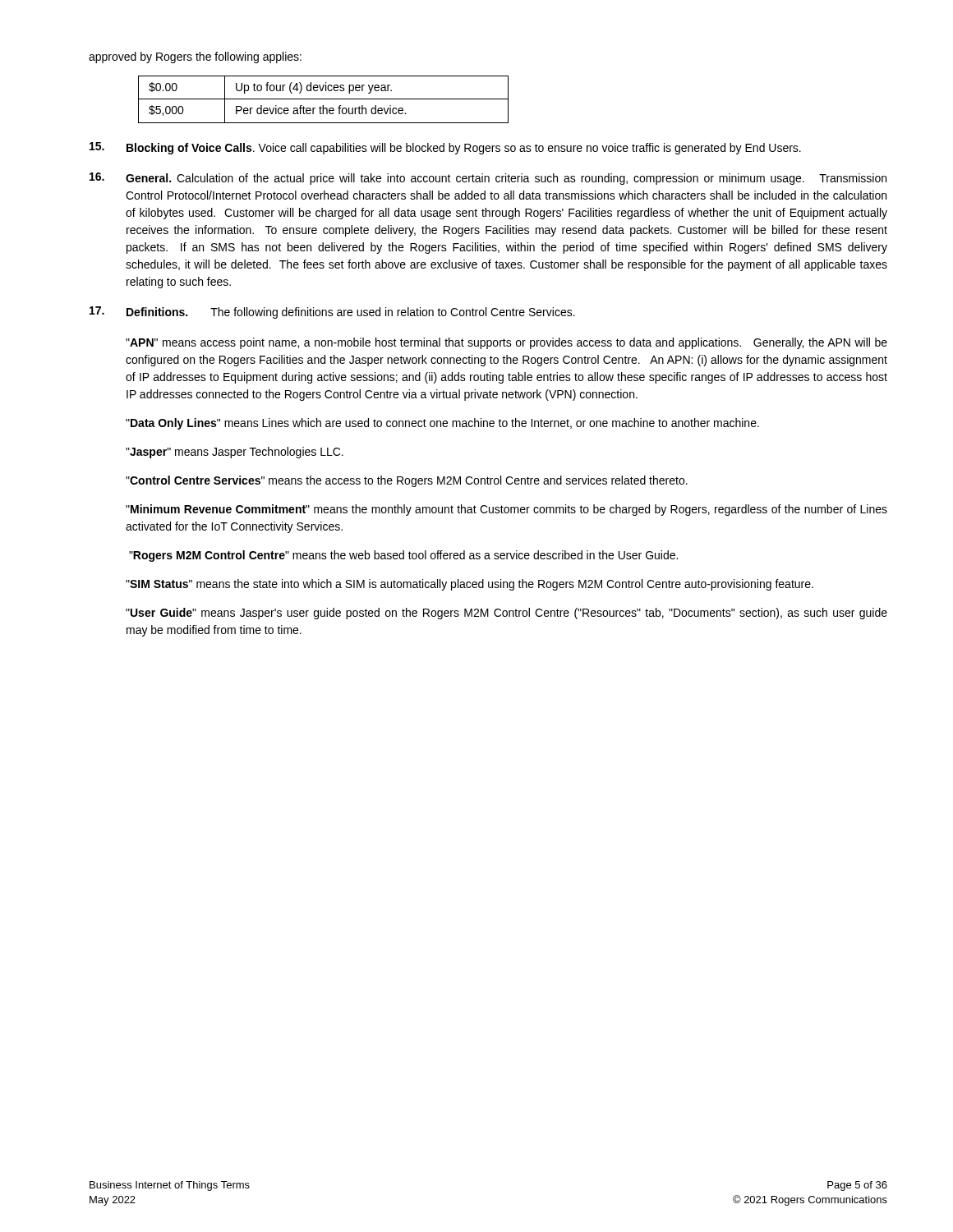Select the table
This screenshot has height=1232, width=953.
click(x=488, y=99)
